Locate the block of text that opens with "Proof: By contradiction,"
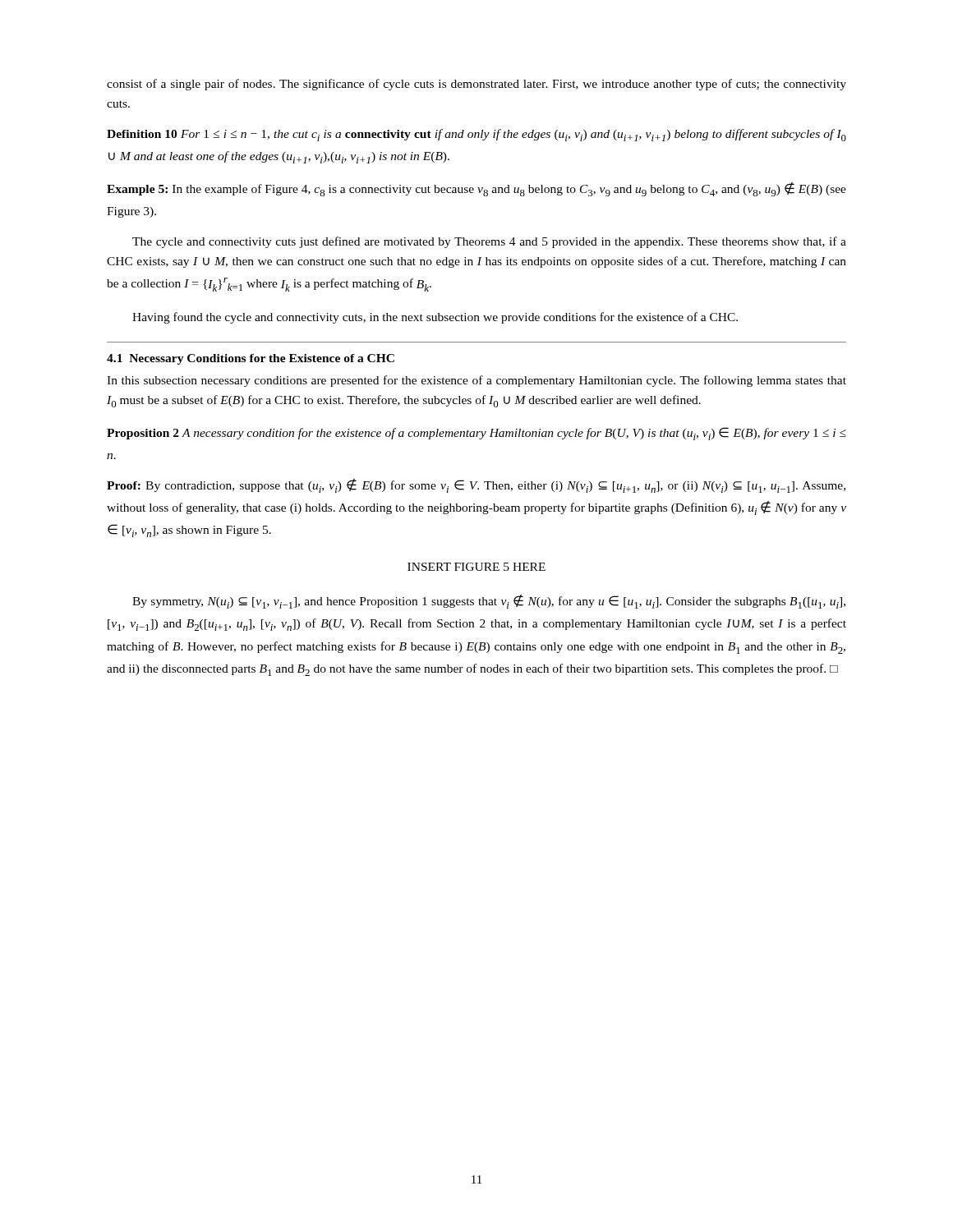953x1232 pixels. coord(476,509)
